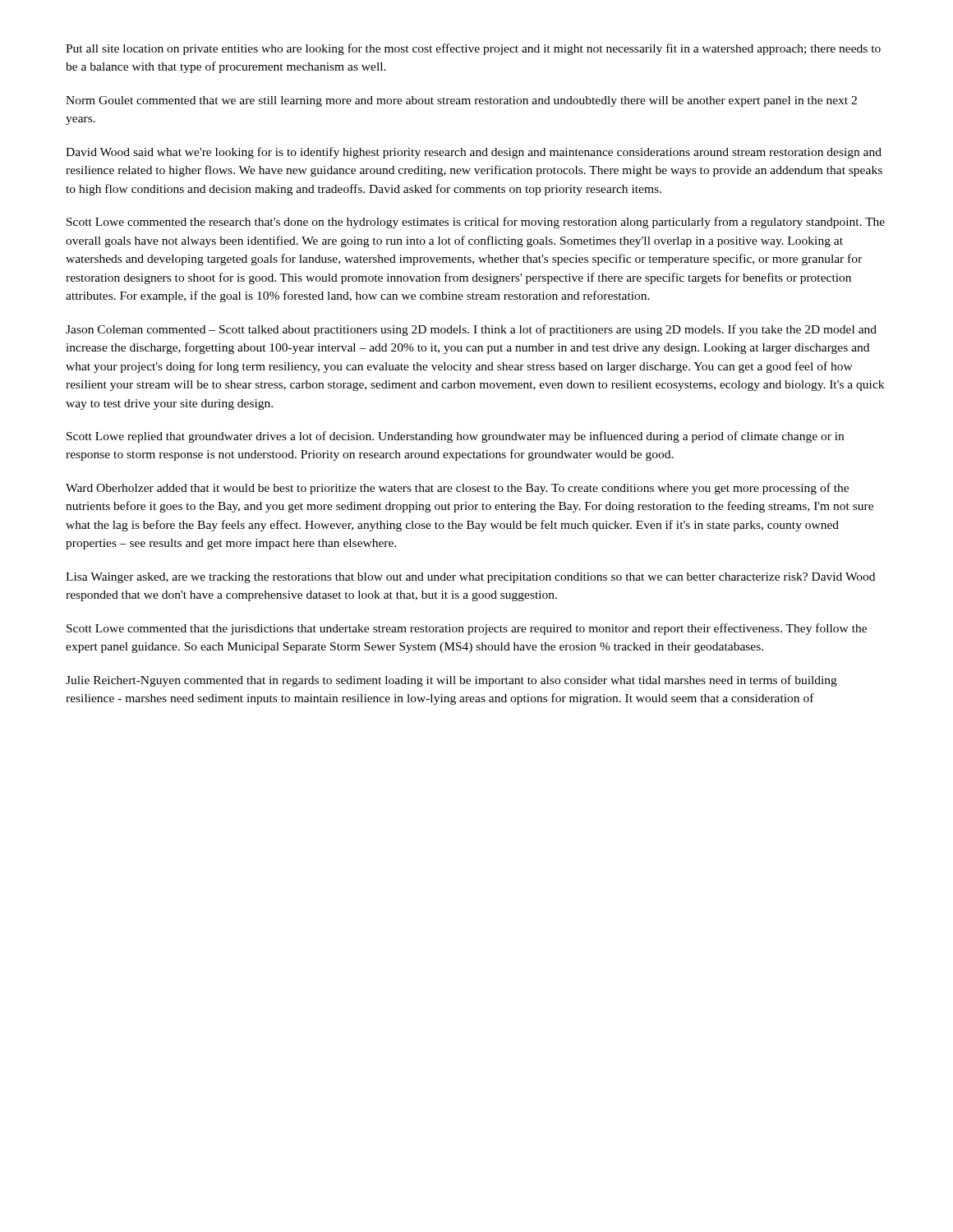This screenshot has height=1232, width=953.
Task: Locate the text block with the text "Julie Reichert-Nguyen commented that in regards"
Action: click(x=451, y=689)
